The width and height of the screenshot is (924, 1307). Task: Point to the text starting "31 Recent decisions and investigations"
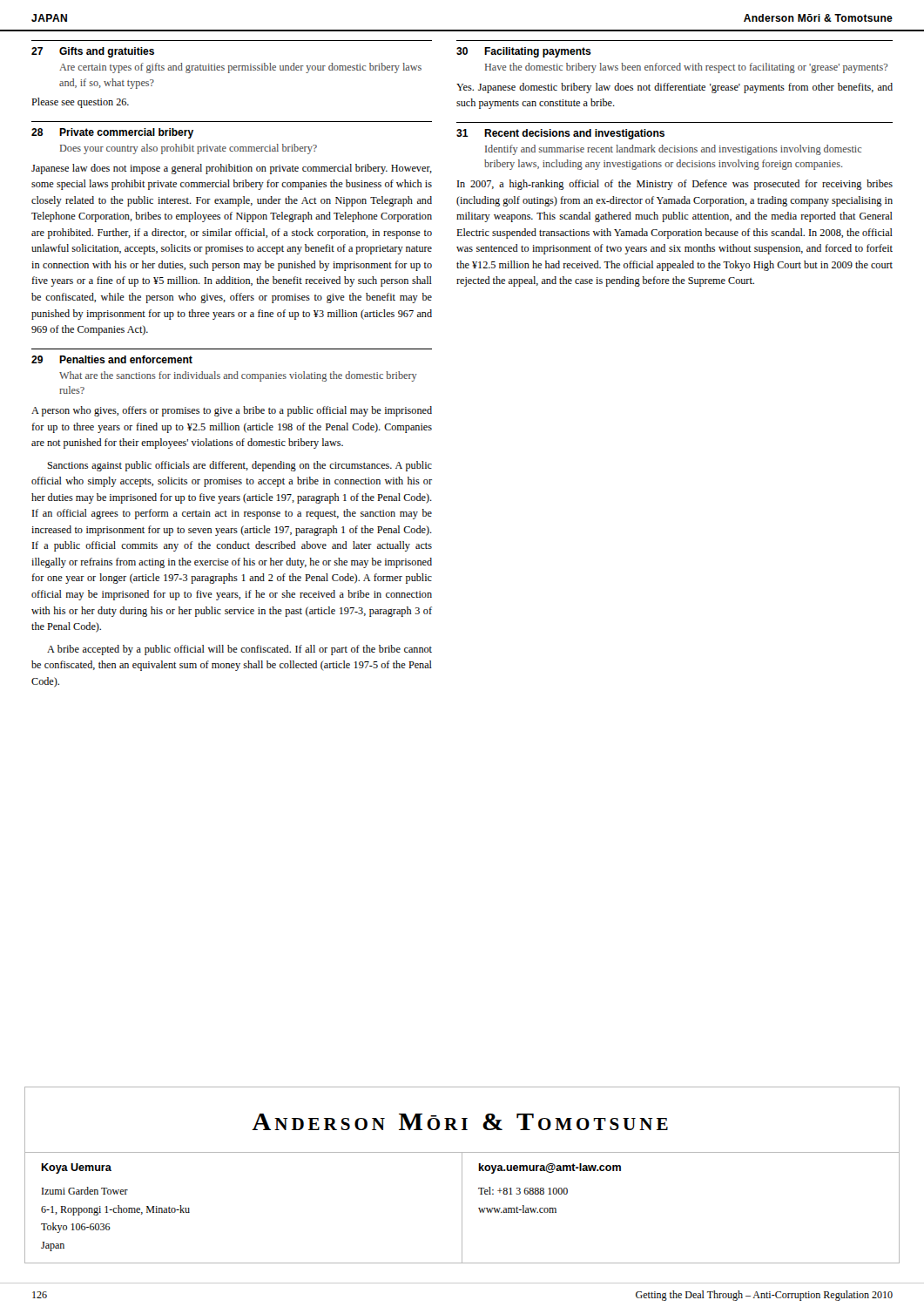pyautogui.click(x=561, y=133)
